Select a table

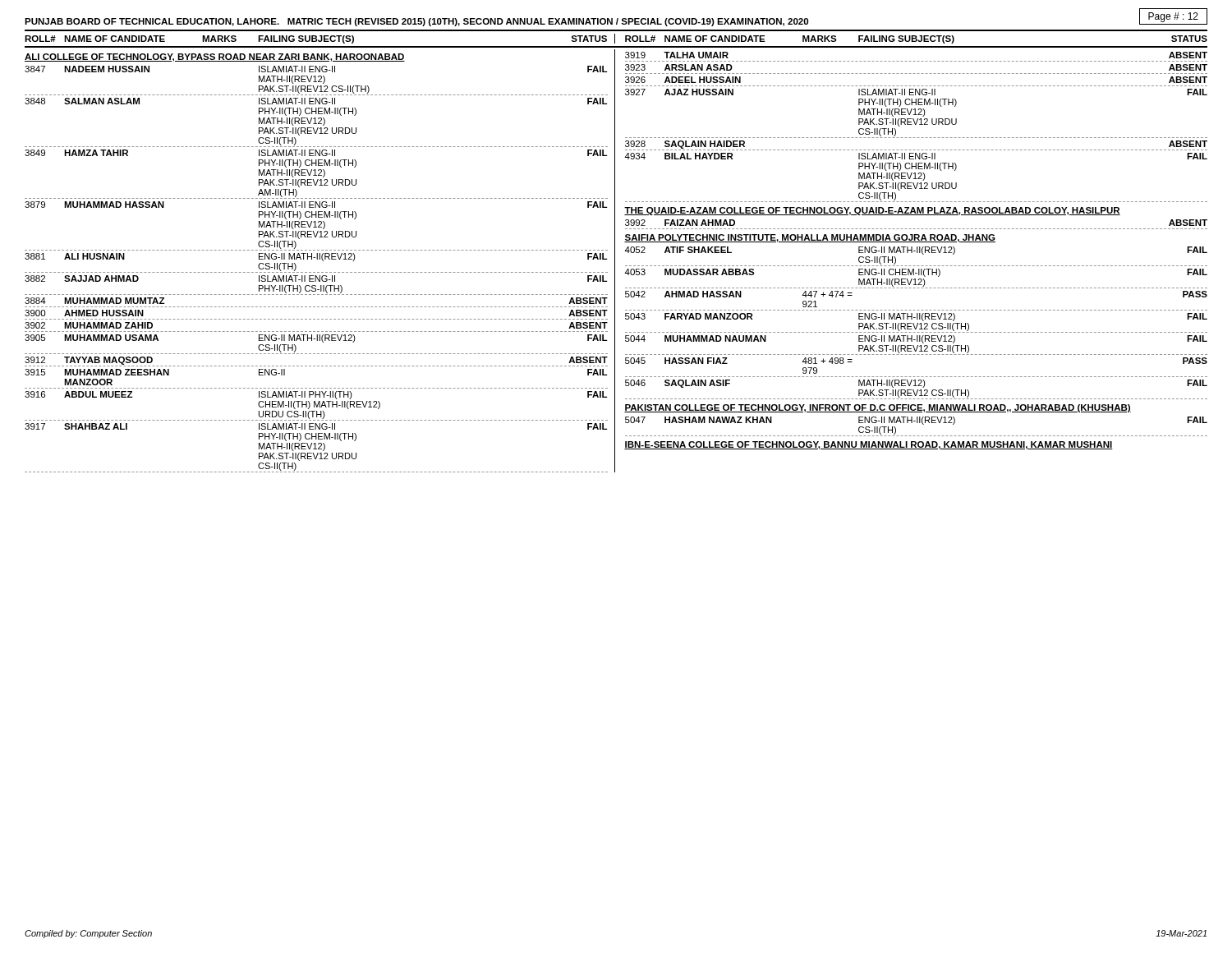pyautogui.click(x=616, y=261)
